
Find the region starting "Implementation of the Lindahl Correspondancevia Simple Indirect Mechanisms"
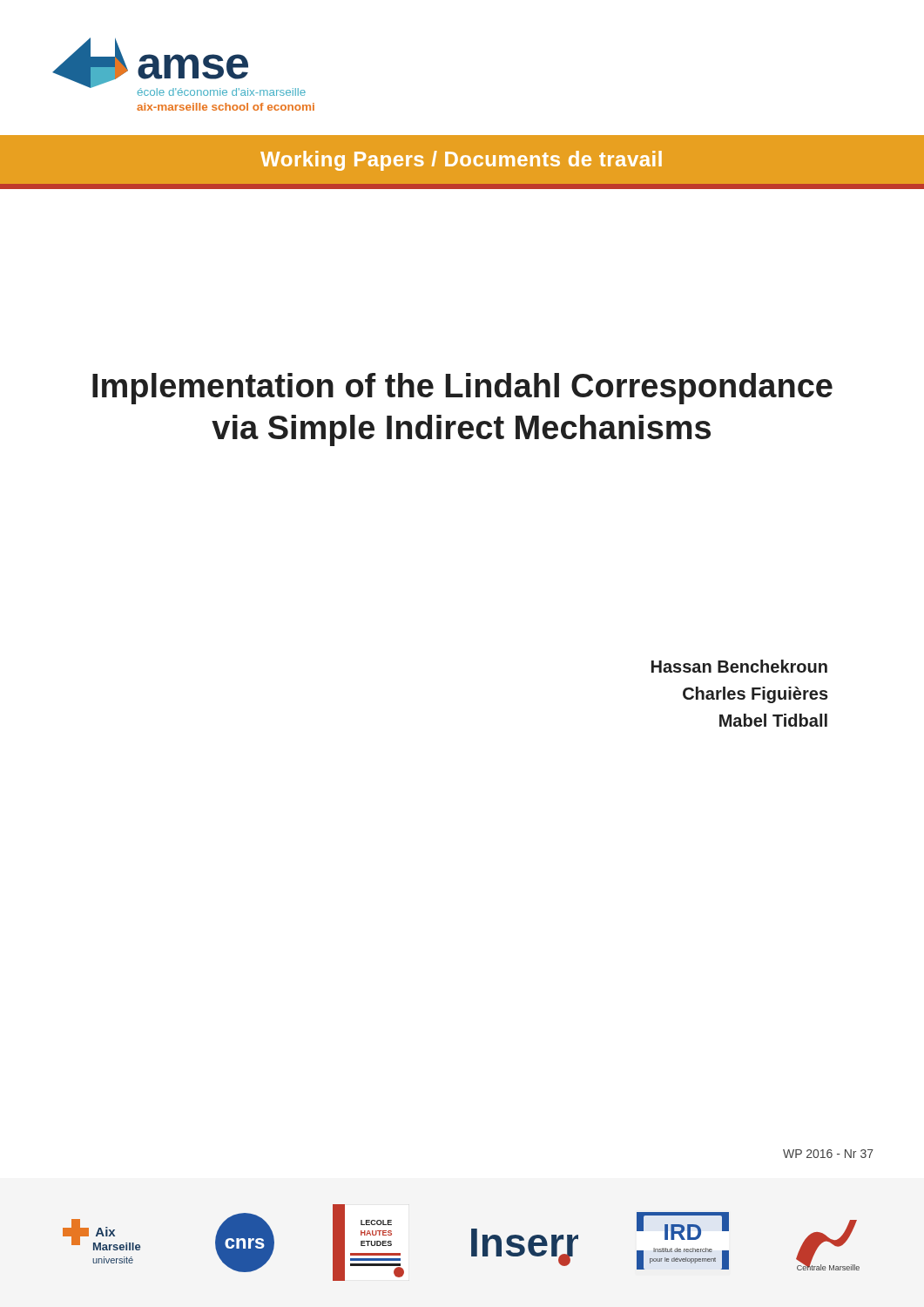point(462,407)
